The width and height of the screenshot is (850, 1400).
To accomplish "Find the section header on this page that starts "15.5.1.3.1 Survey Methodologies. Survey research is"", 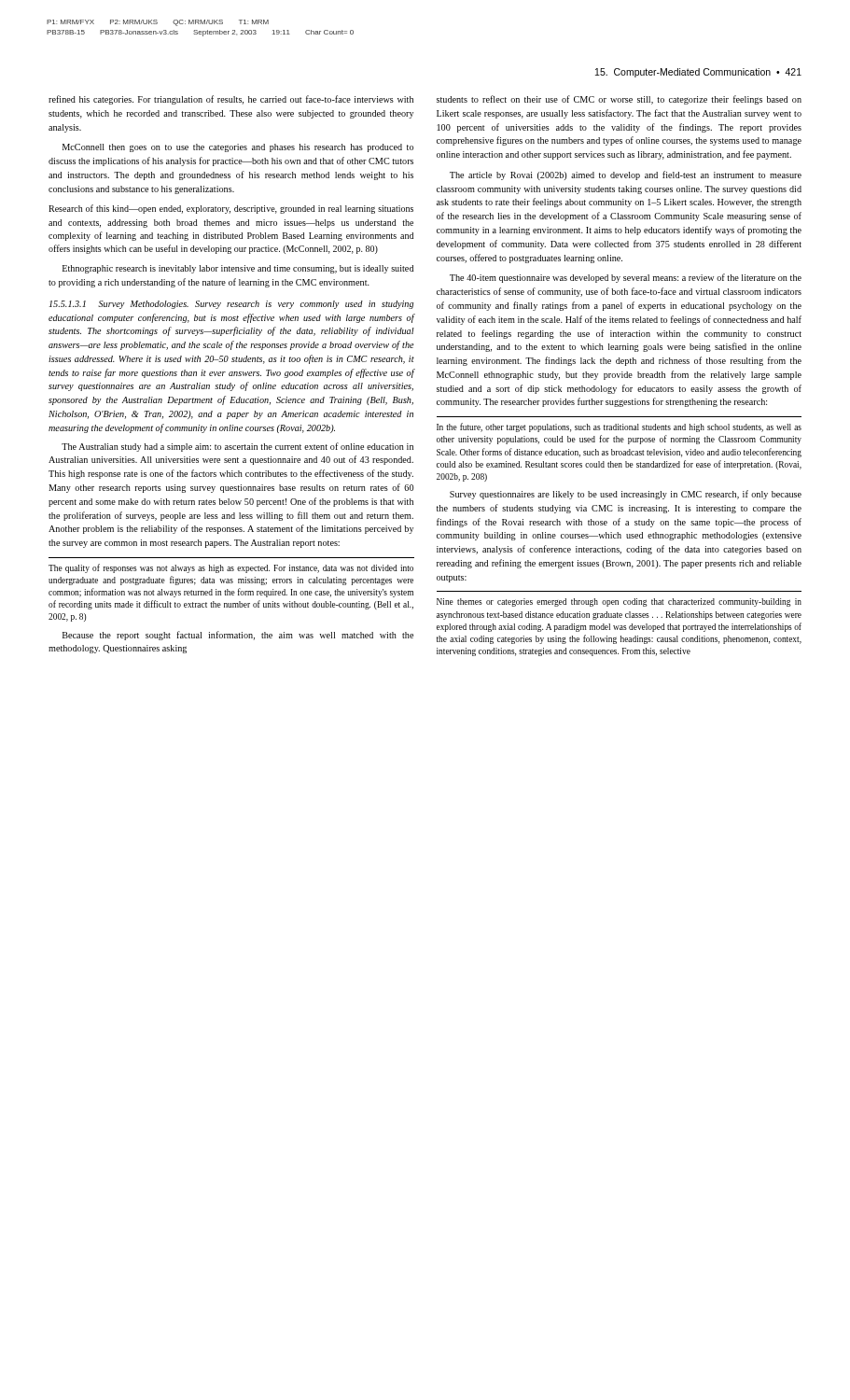I will (231, 367).
